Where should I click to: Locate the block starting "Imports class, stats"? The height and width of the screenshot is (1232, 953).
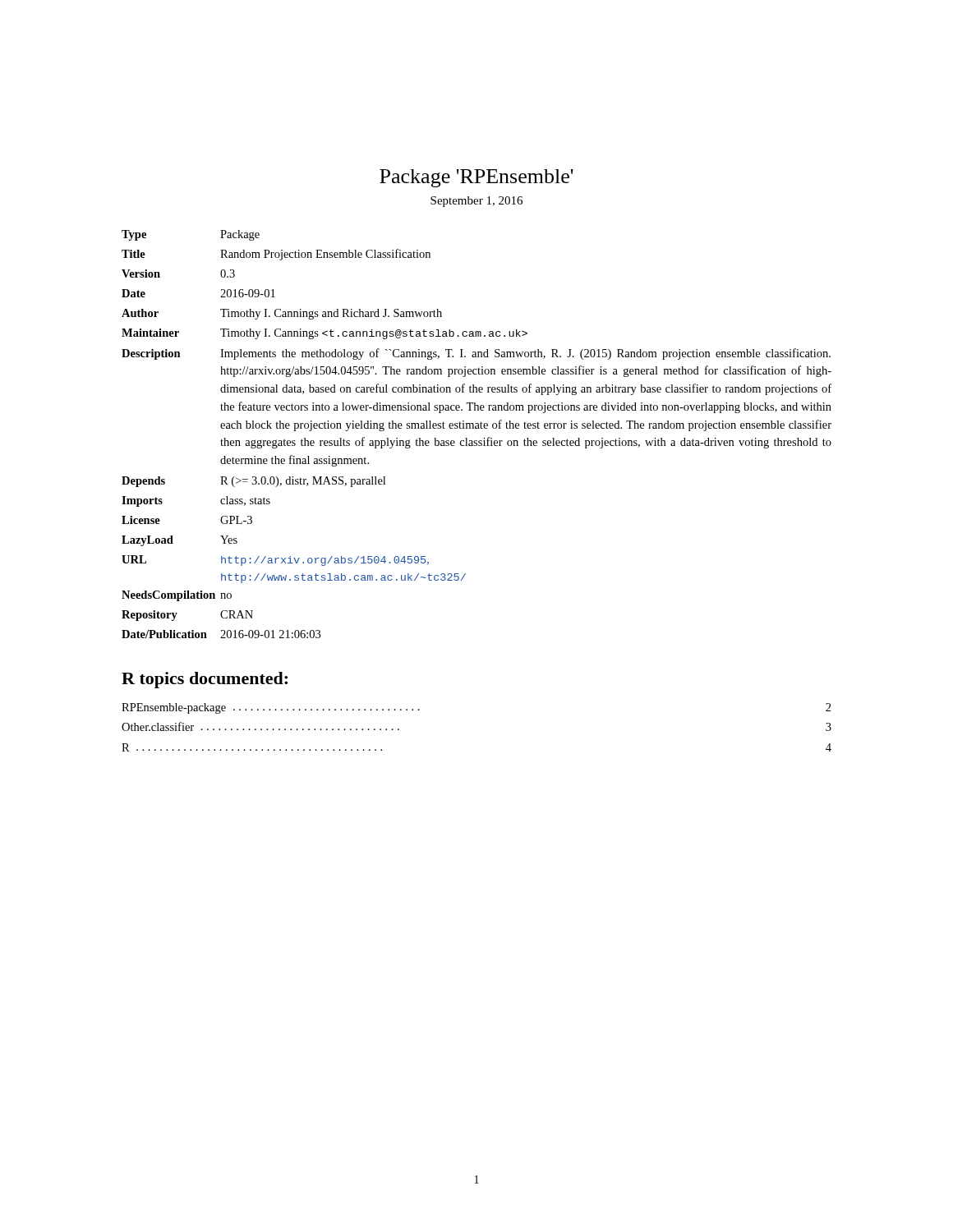(x=144, y=501)
